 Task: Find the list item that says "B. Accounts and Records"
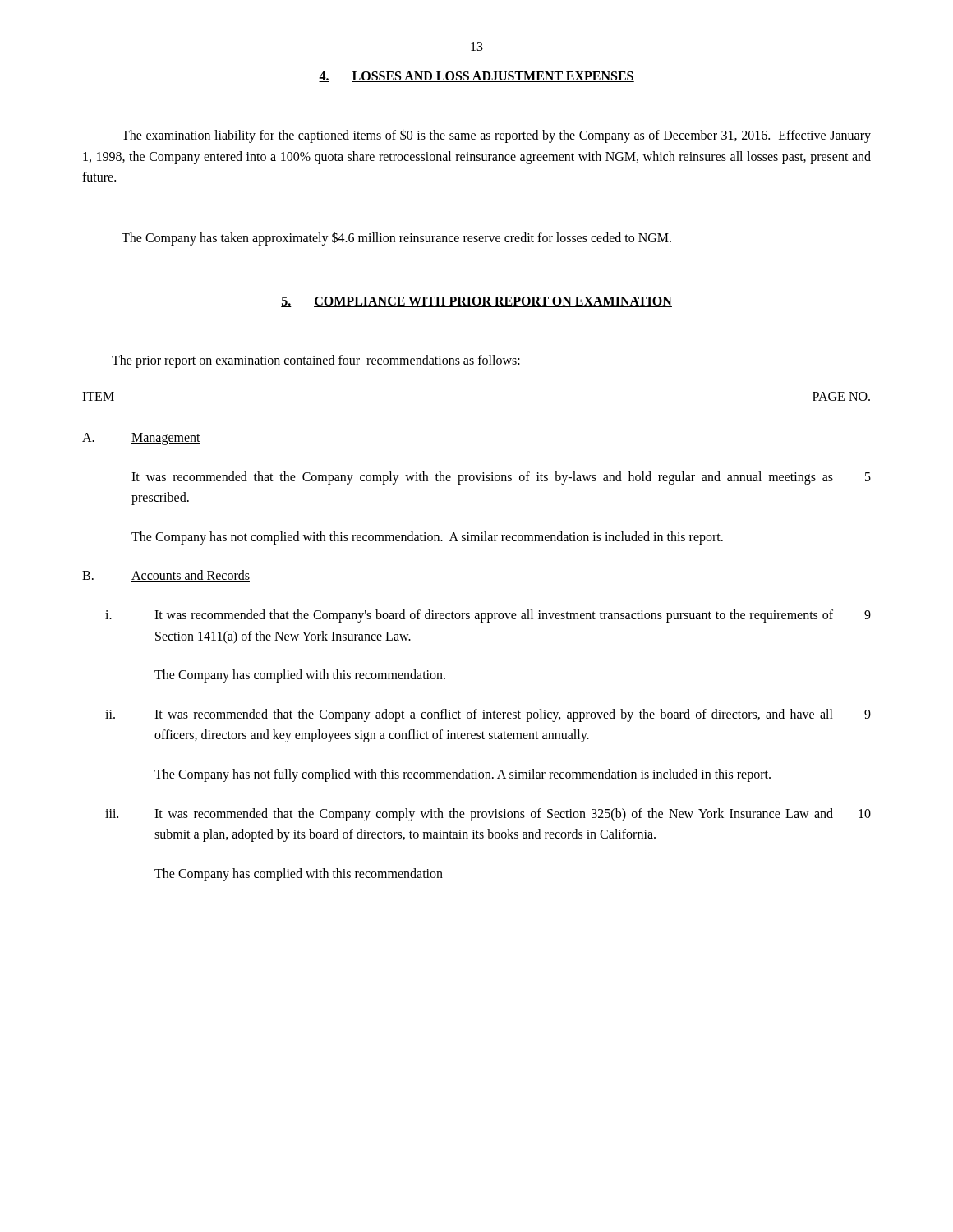coord(166,576)
